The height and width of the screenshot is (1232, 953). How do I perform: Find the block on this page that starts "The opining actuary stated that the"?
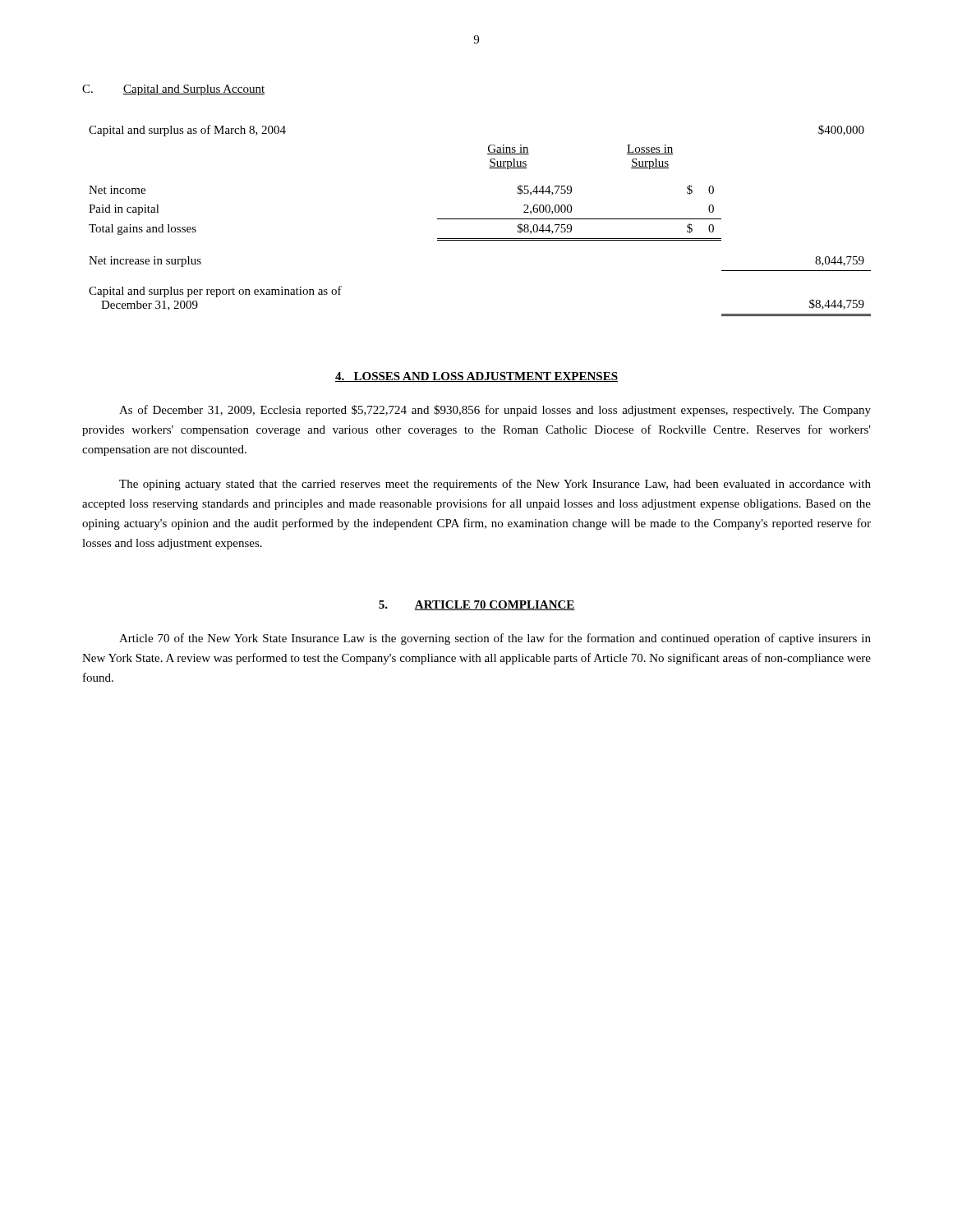(476, 513)
